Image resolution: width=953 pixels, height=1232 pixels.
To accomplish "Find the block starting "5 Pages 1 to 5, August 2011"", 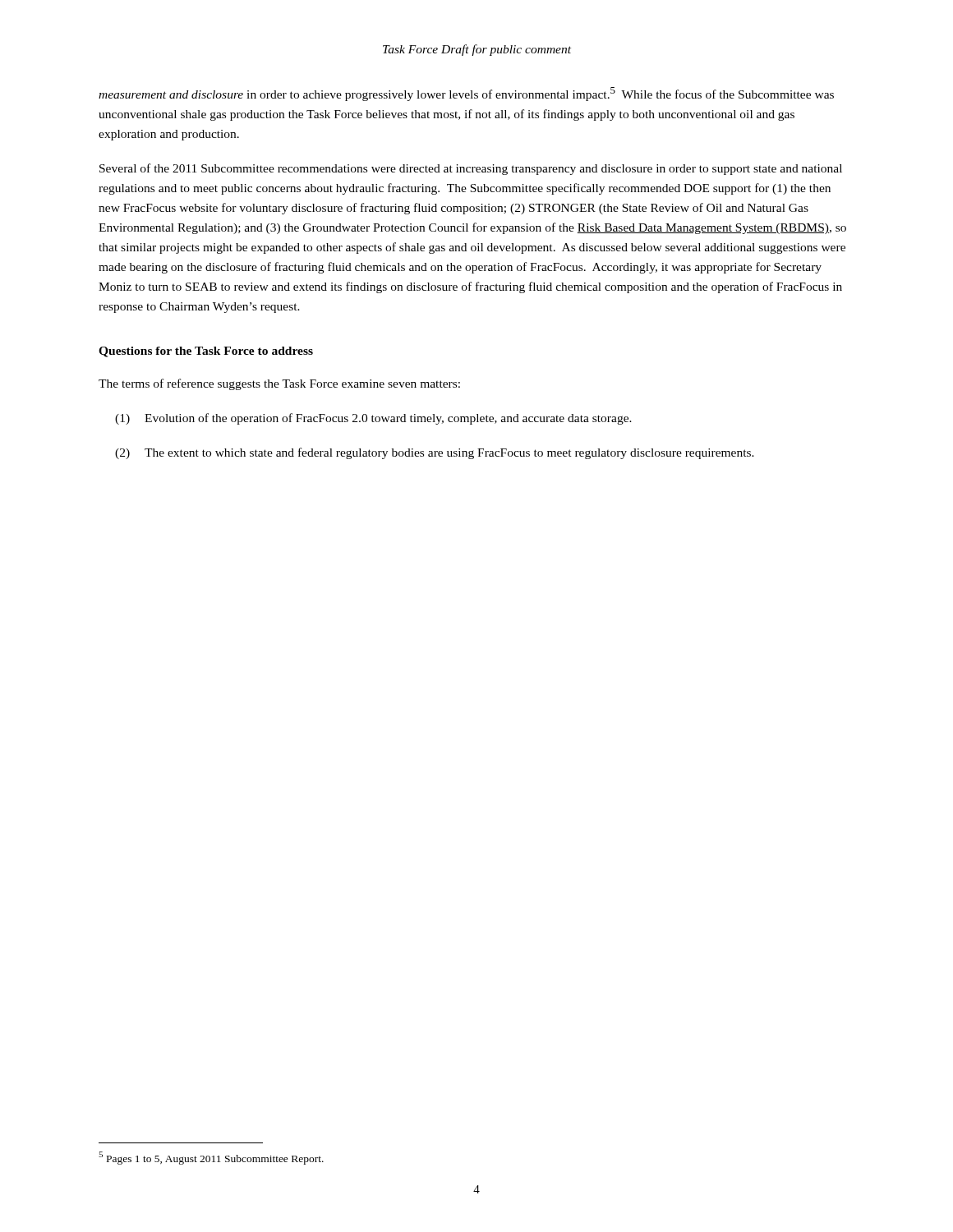I will [x=211, y=1156].
